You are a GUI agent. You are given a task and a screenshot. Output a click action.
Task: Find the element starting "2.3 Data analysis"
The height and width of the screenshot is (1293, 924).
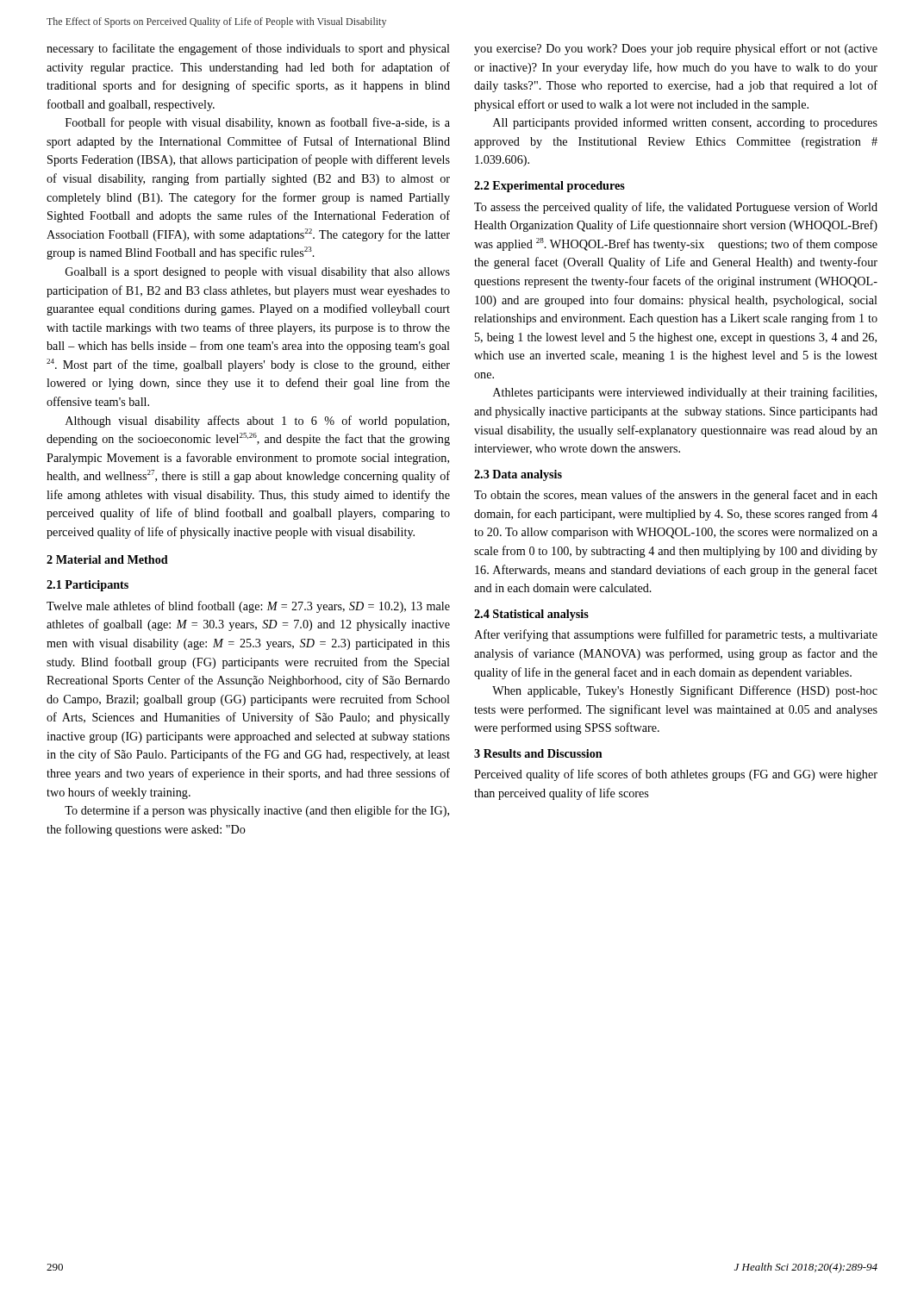pos(518,474)
